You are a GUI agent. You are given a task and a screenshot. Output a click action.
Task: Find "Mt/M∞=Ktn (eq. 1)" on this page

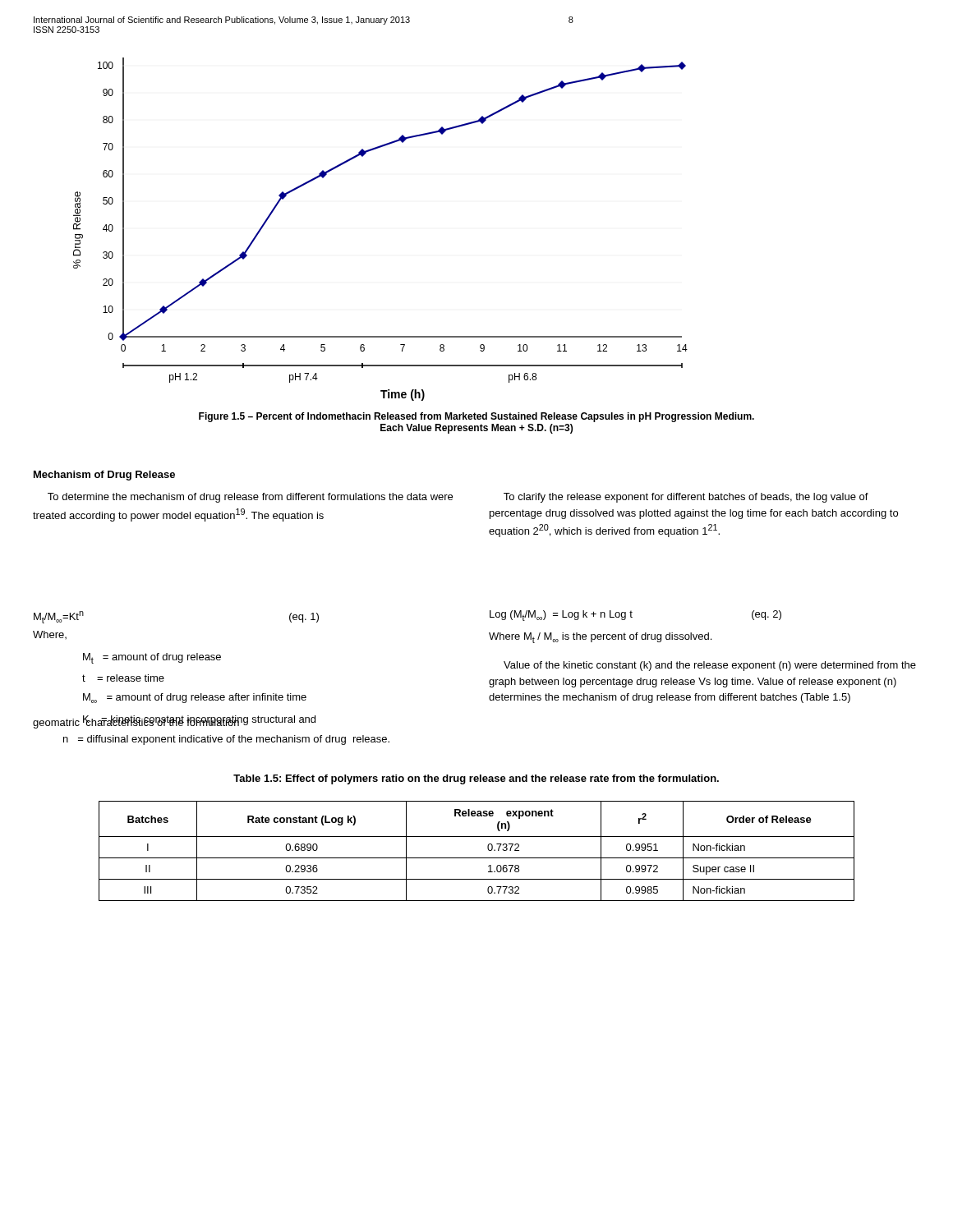pyautogui.click(x=51, y=617)
